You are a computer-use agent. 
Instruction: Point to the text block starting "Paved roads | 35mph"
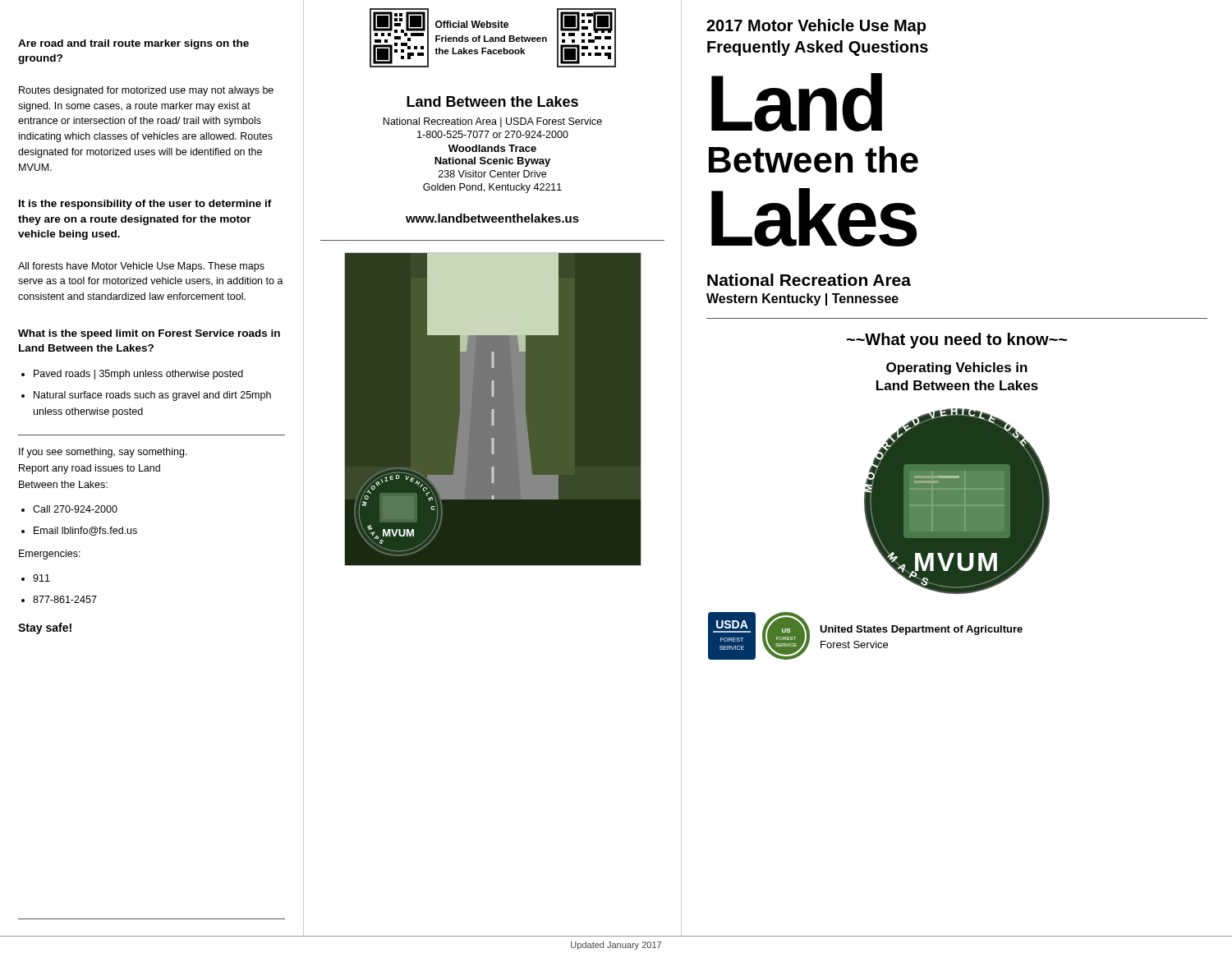coord(159,374)
